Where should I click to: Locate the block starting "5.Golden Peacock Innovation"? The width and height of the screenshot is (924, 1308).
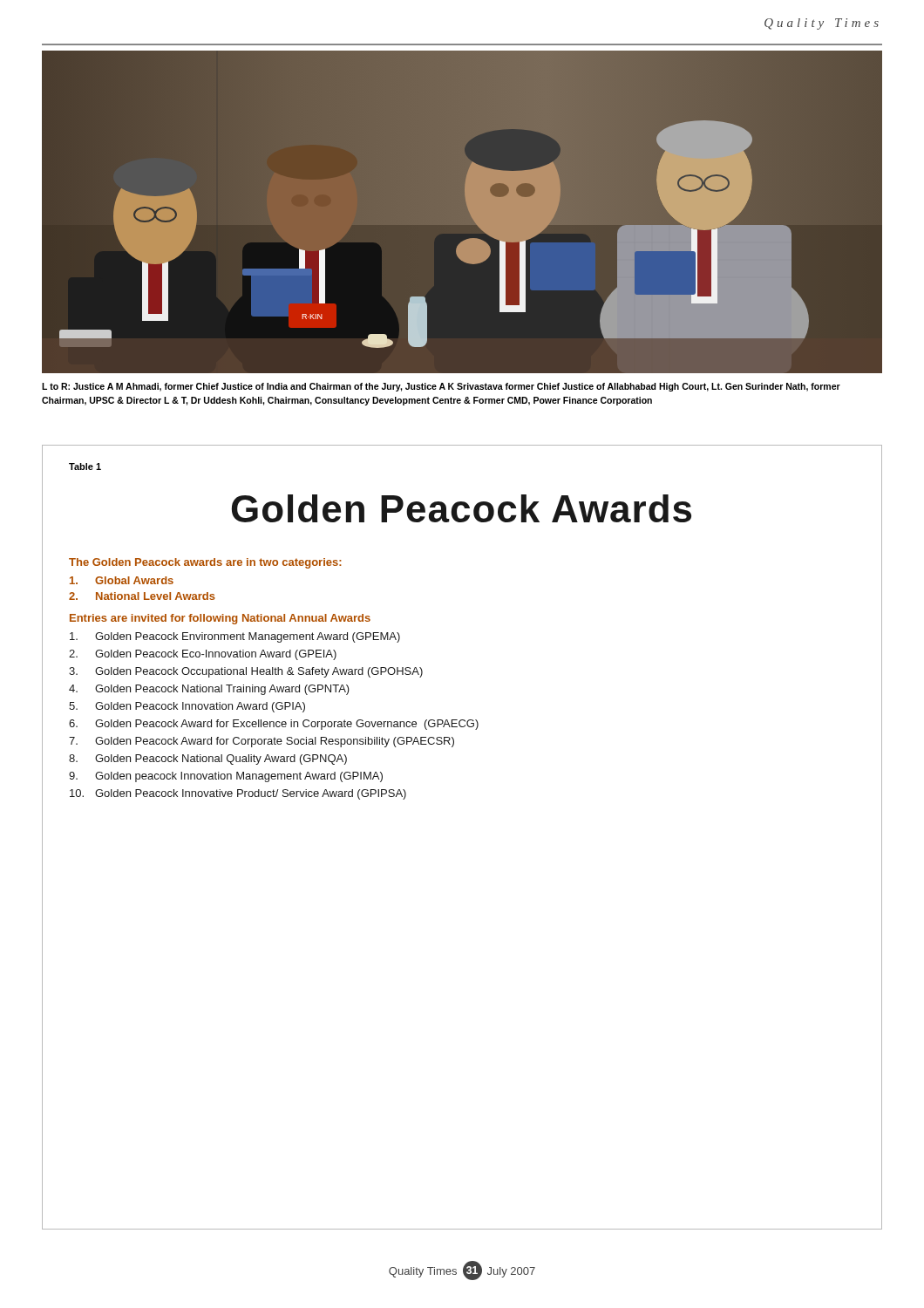click(187, 706)
